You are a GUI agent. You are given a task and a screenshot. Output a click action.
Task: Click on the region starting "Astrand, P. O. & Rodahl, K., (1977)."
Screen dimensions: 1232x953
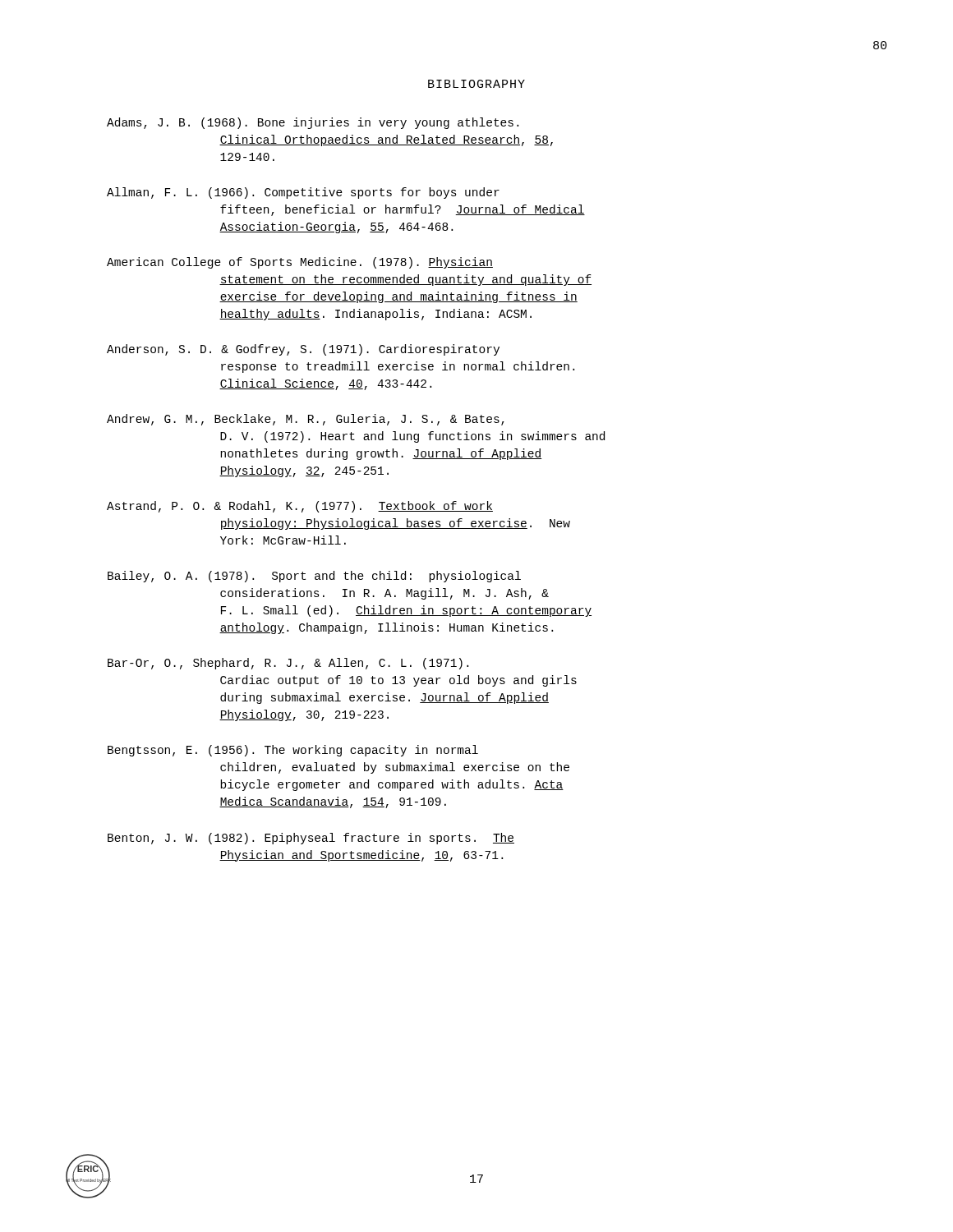[339, 524]
